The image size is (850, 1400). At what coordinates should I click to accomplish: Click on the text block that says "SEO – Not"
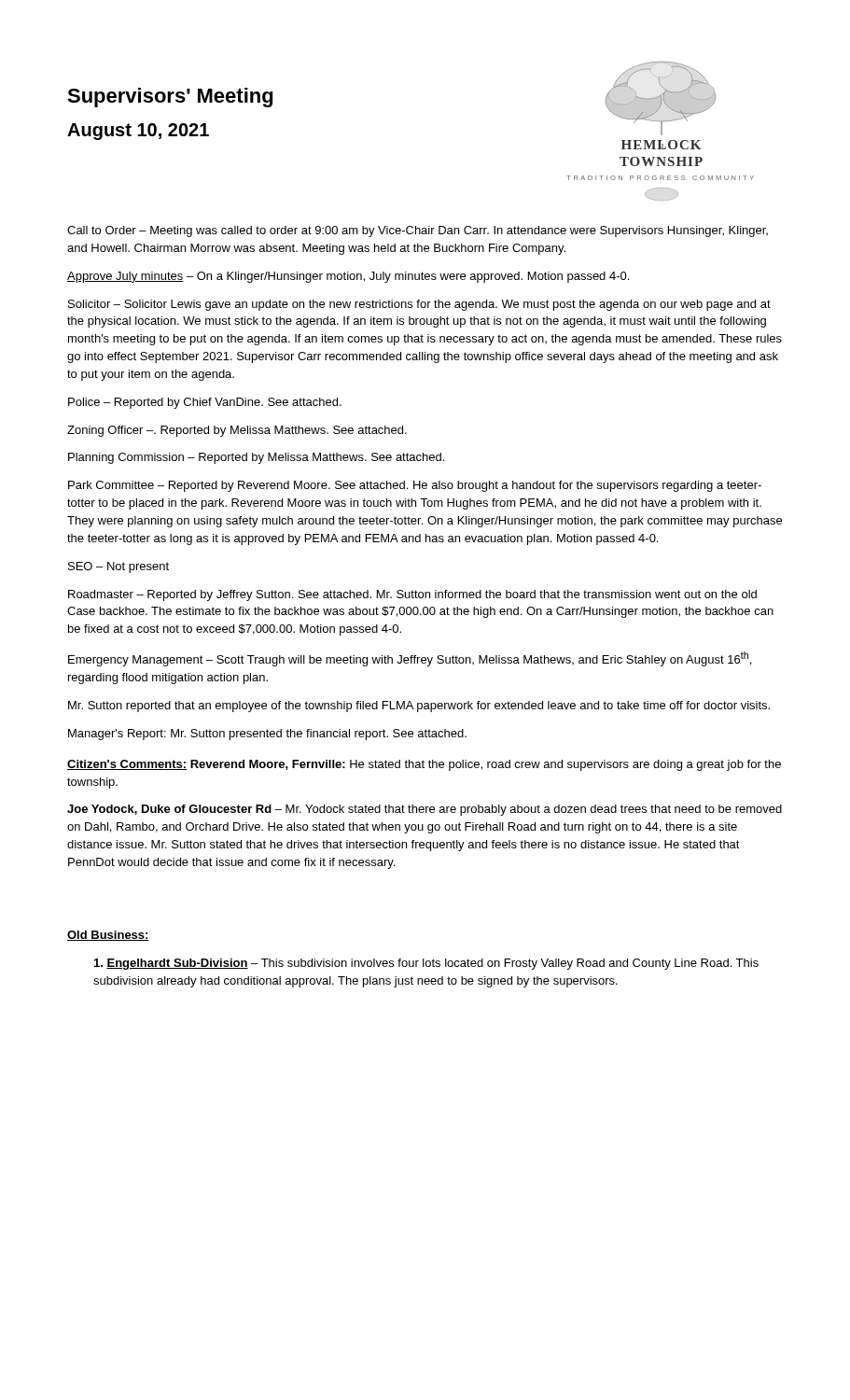(x=118, y=566)
